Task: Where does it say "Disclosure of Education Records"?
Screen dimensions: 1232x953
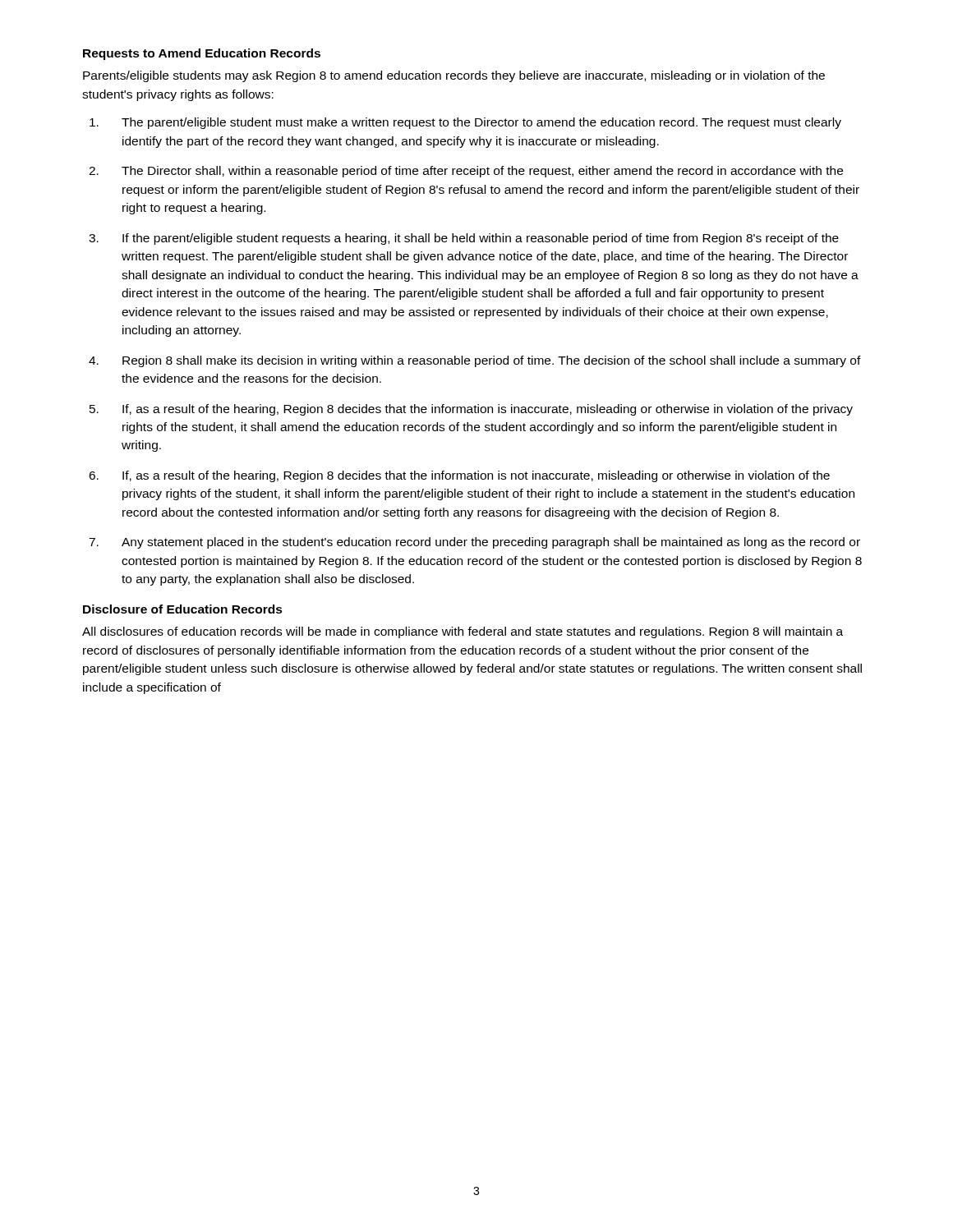Action: click(x=182, y=609)
